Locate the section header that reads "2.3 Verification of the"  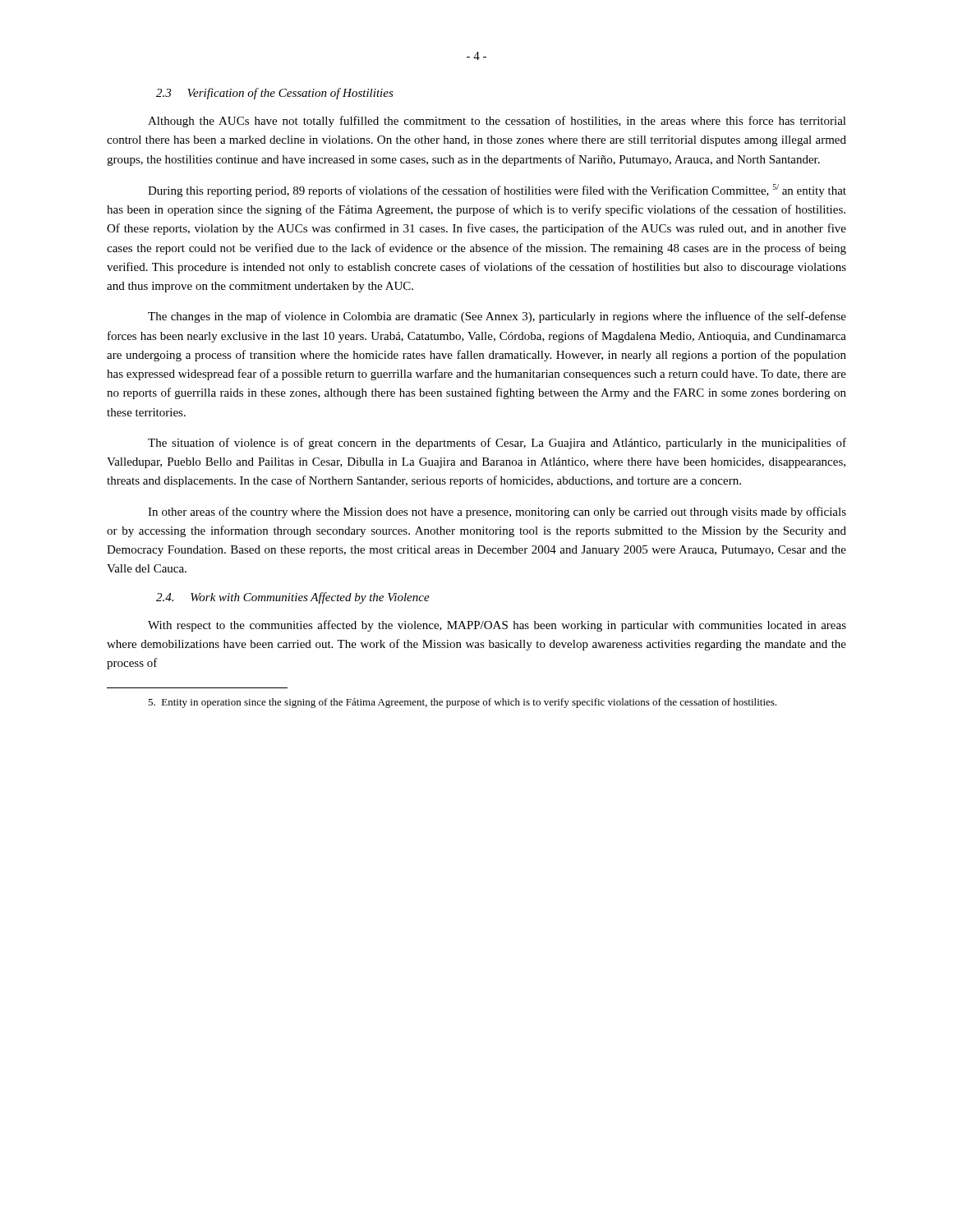(275, 93)
